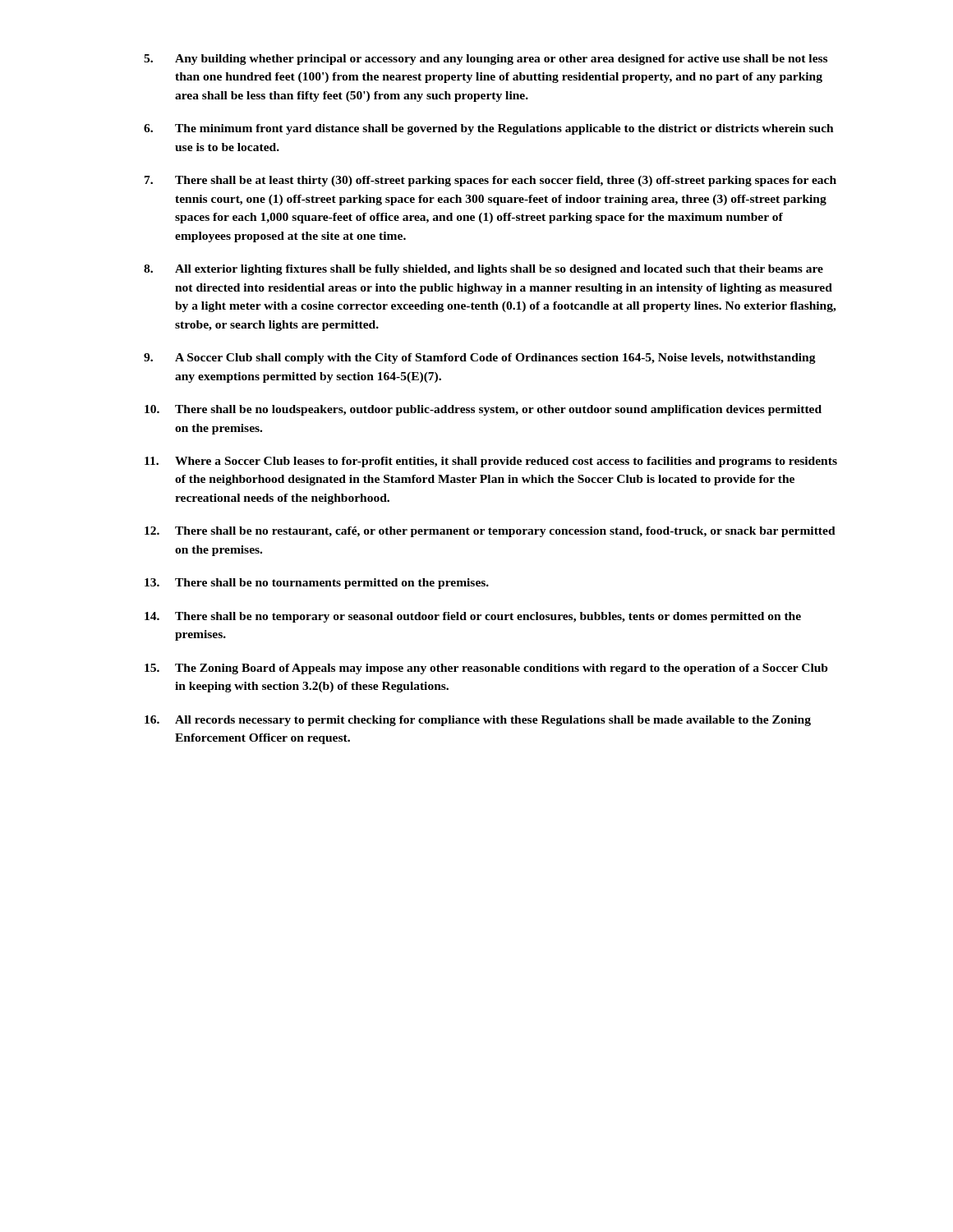This screenshot has height=1232, width=953.
Task: Click the passage that begins "15. The Zoning Board"
Action: tap(491, 677)
